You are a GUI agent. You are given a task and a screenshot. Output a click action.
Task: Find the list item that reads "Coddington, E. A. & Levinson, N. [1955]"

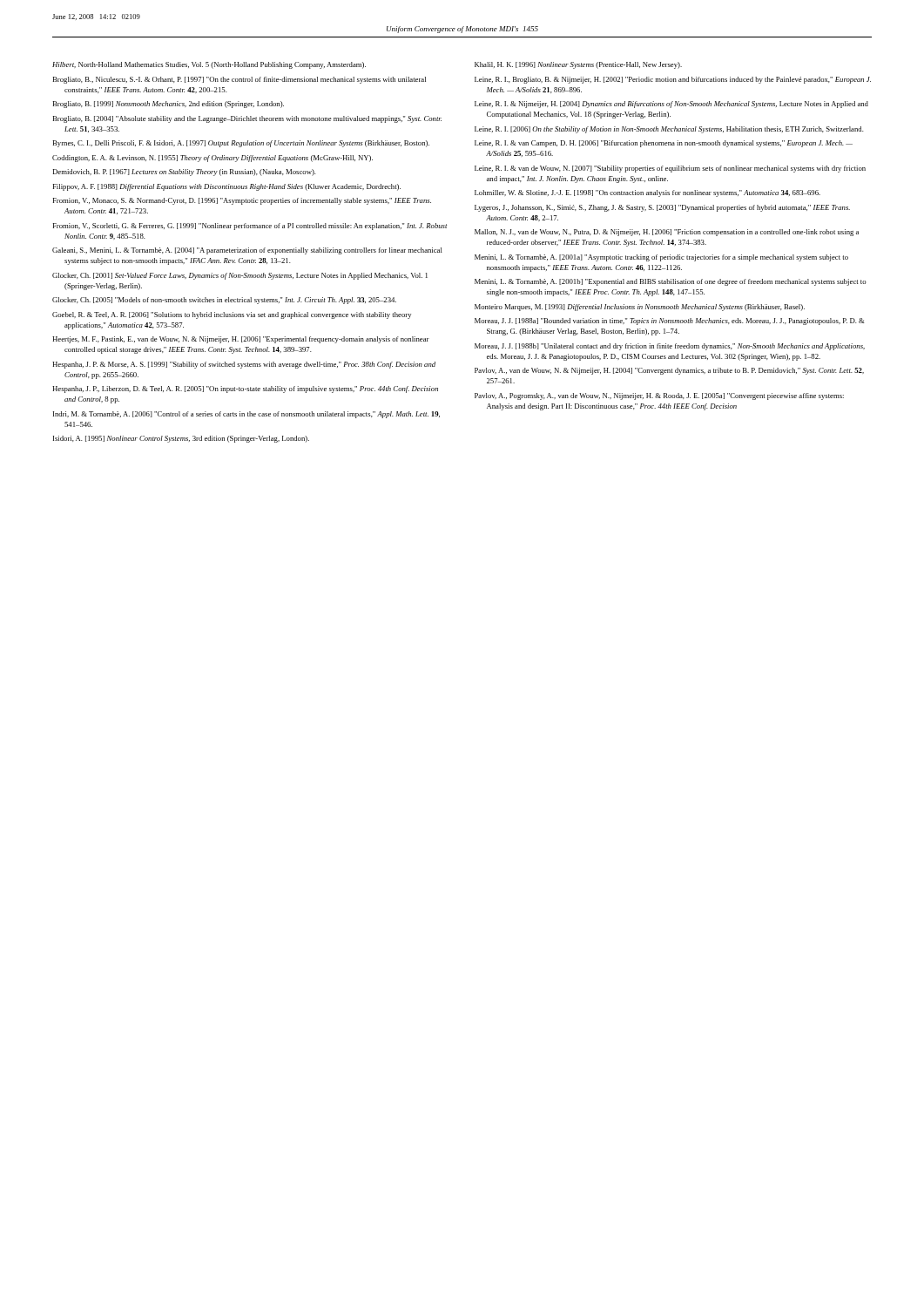click(213, 157)
